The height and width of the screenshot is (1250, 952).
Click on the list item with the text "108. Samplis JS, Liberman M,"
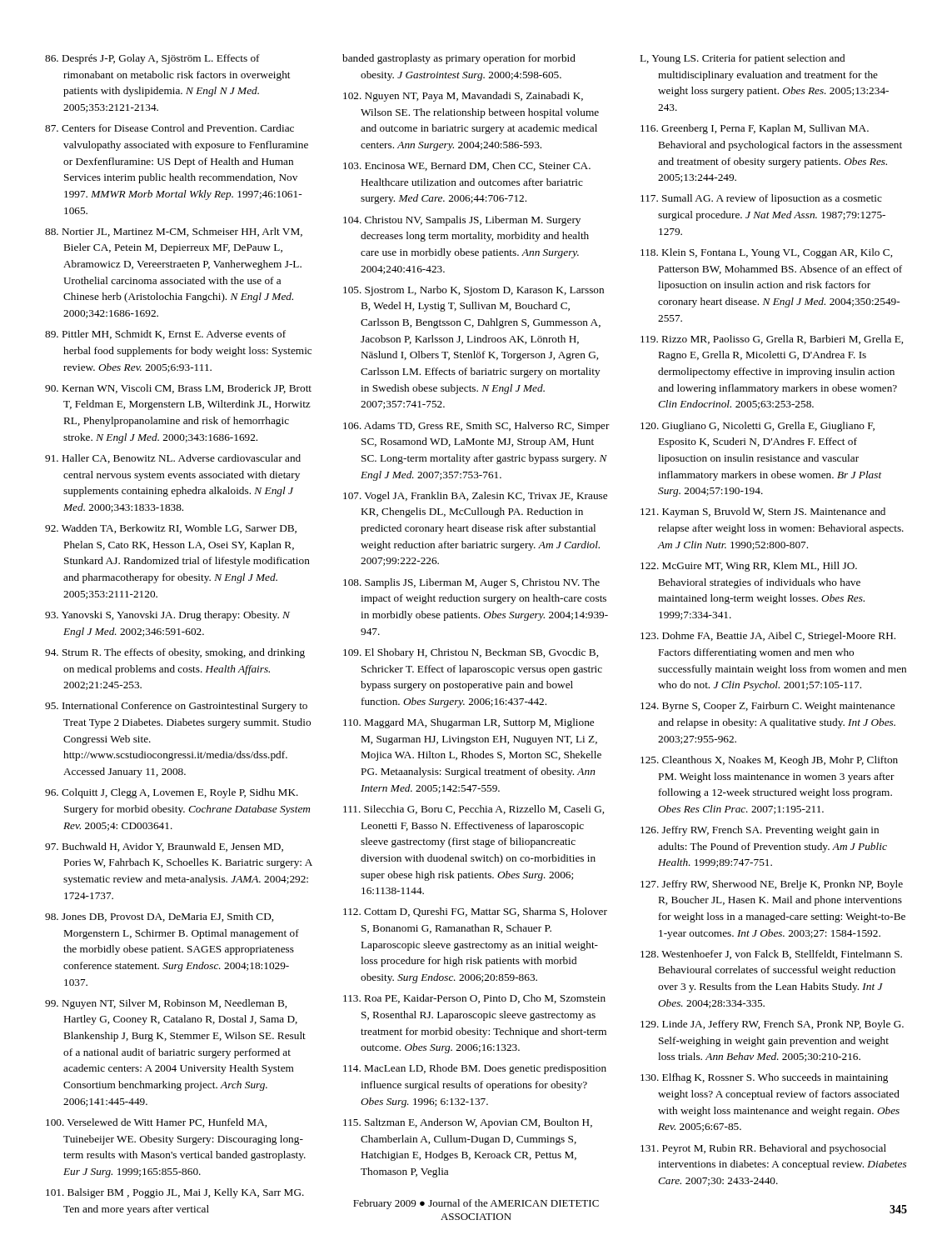pos(475,606)
